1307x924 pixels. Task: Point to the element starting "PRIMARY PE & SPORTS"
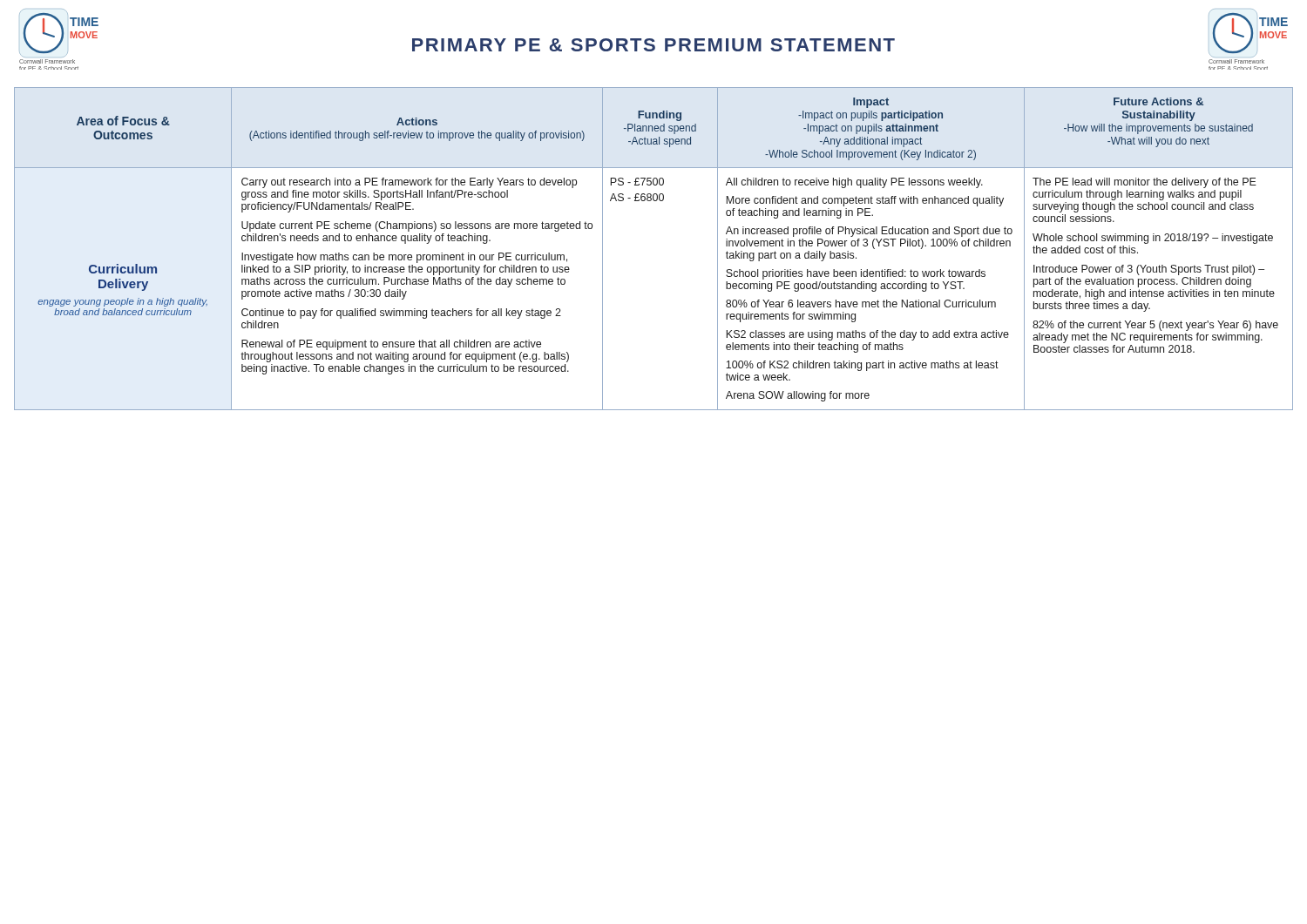click(x=654, y=45)
